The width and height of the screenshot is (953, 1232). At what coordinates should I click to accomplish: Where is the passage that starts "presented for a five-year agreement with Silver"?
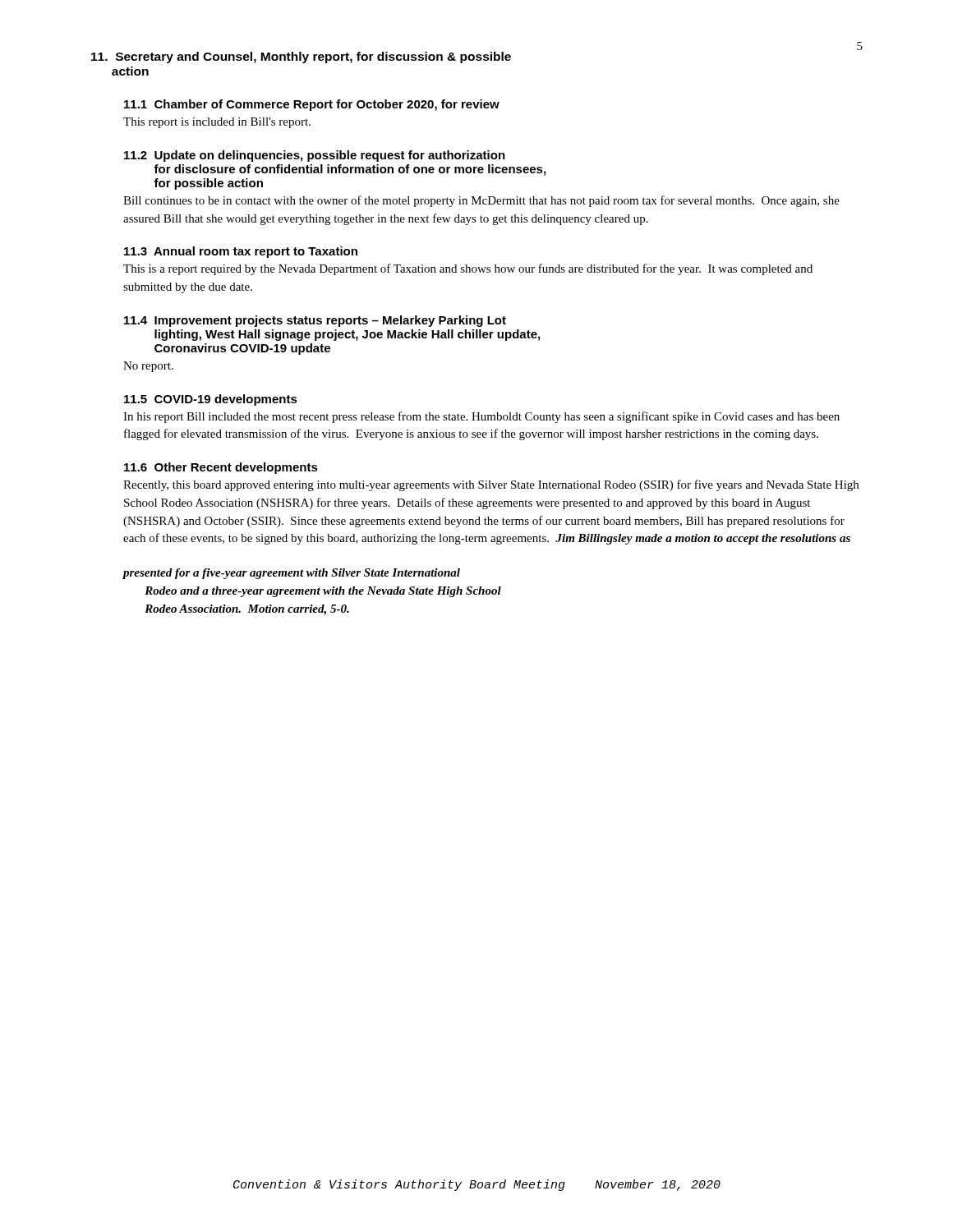click(x=312, y=590)
